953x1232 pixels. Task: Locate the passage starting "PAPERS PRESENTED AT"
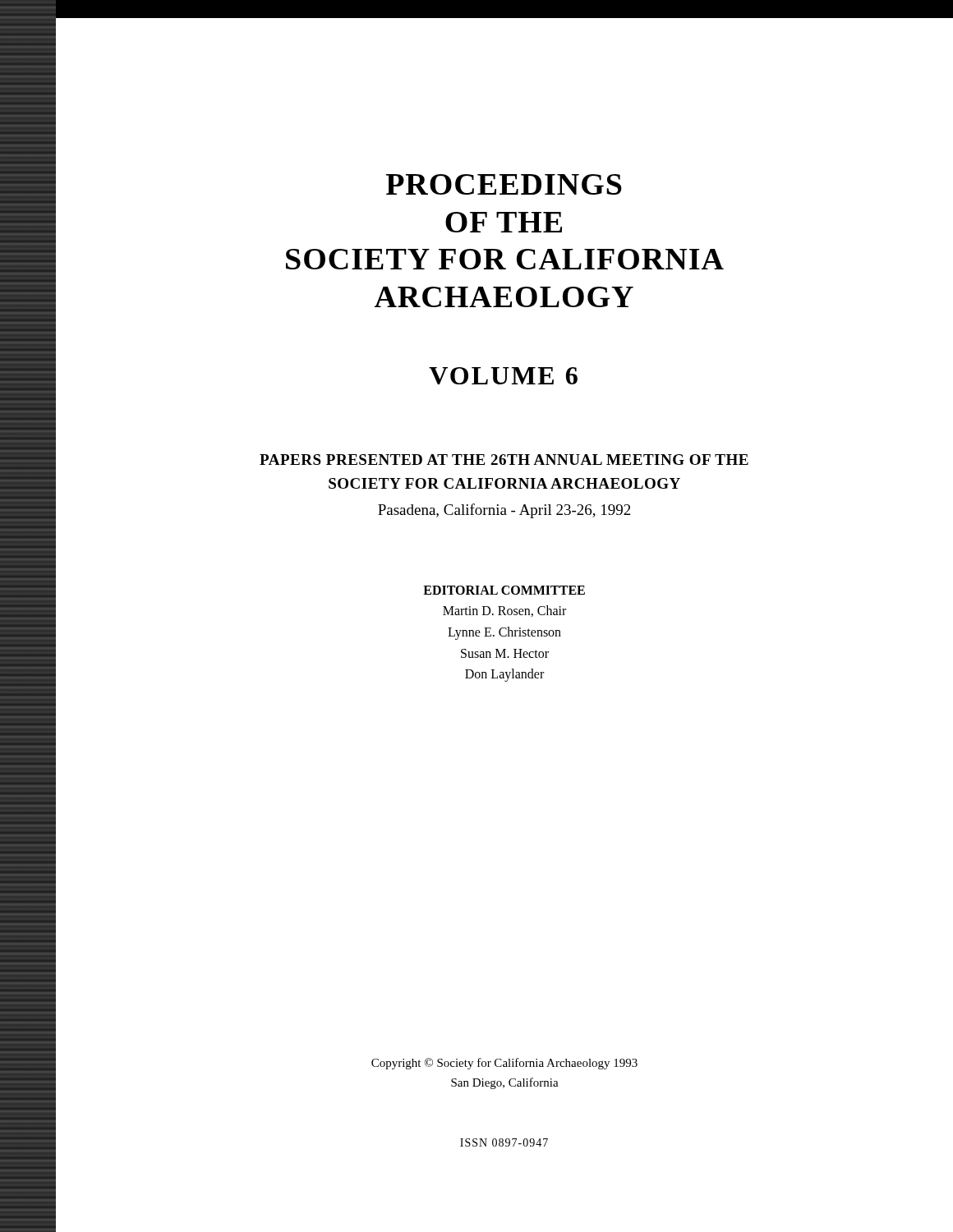pos(504,485)
